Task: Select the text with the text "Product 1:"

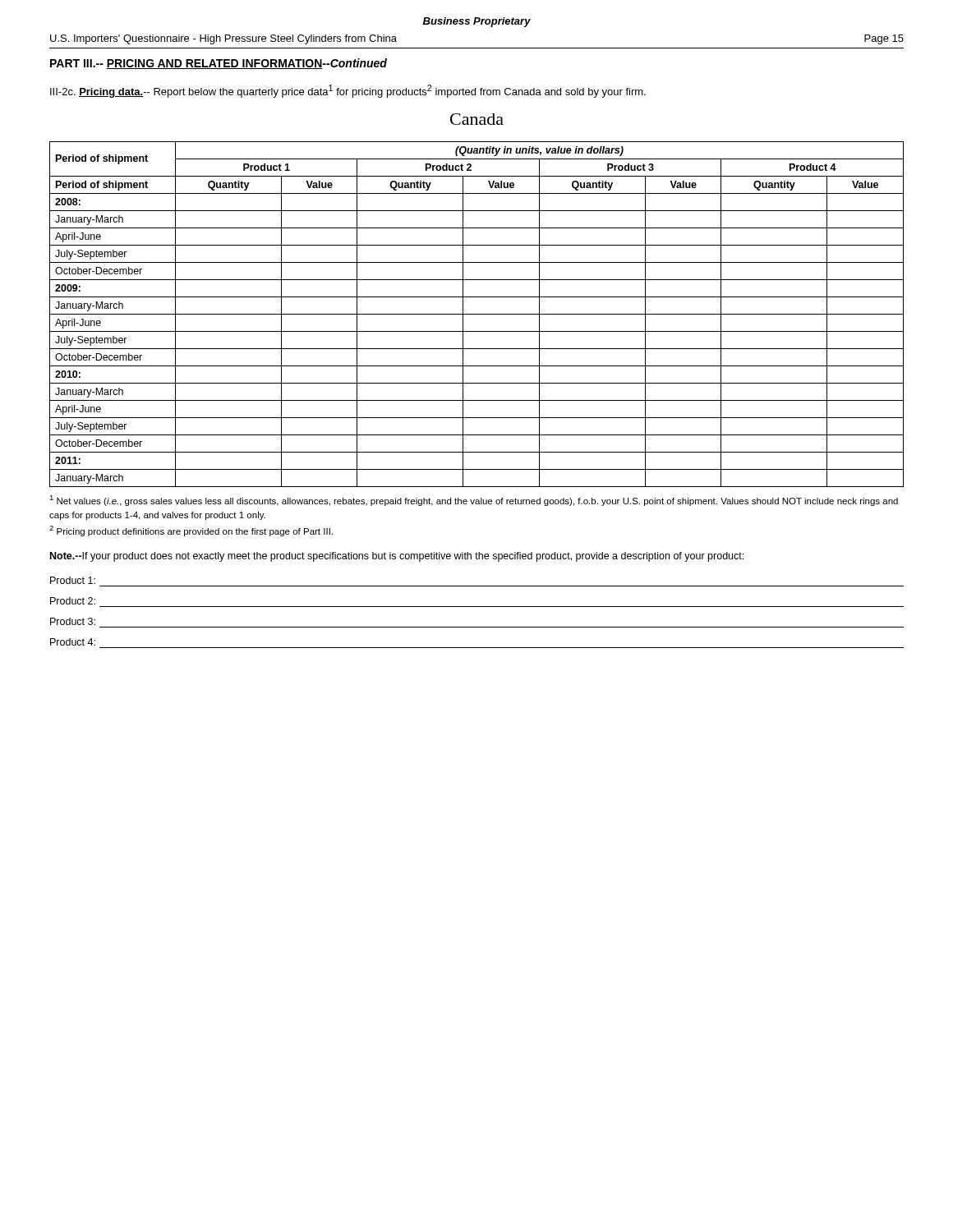Action: (x=476, y=580)
